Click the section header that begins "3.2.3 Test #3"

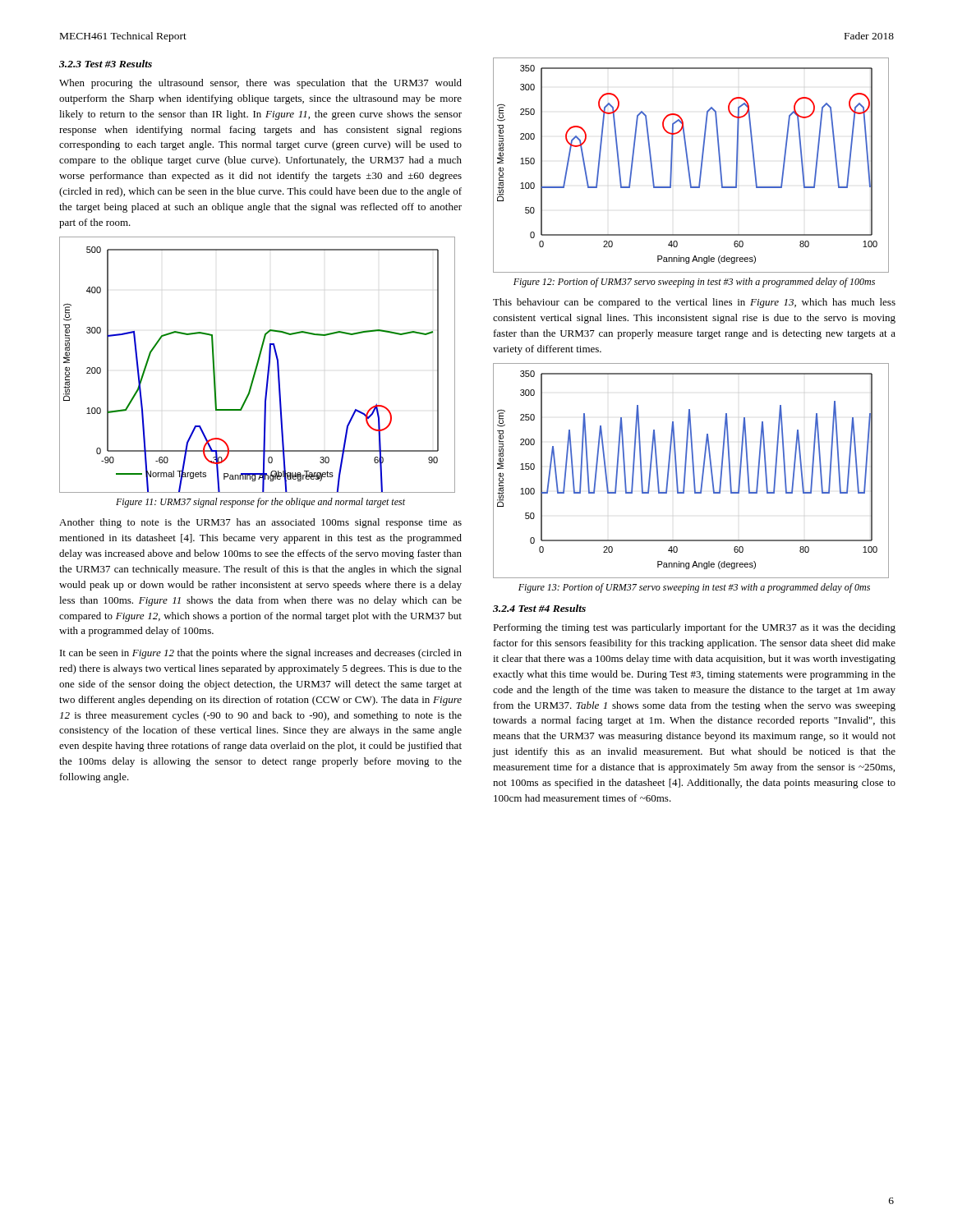pyautogui.click(x=106, y=64)
